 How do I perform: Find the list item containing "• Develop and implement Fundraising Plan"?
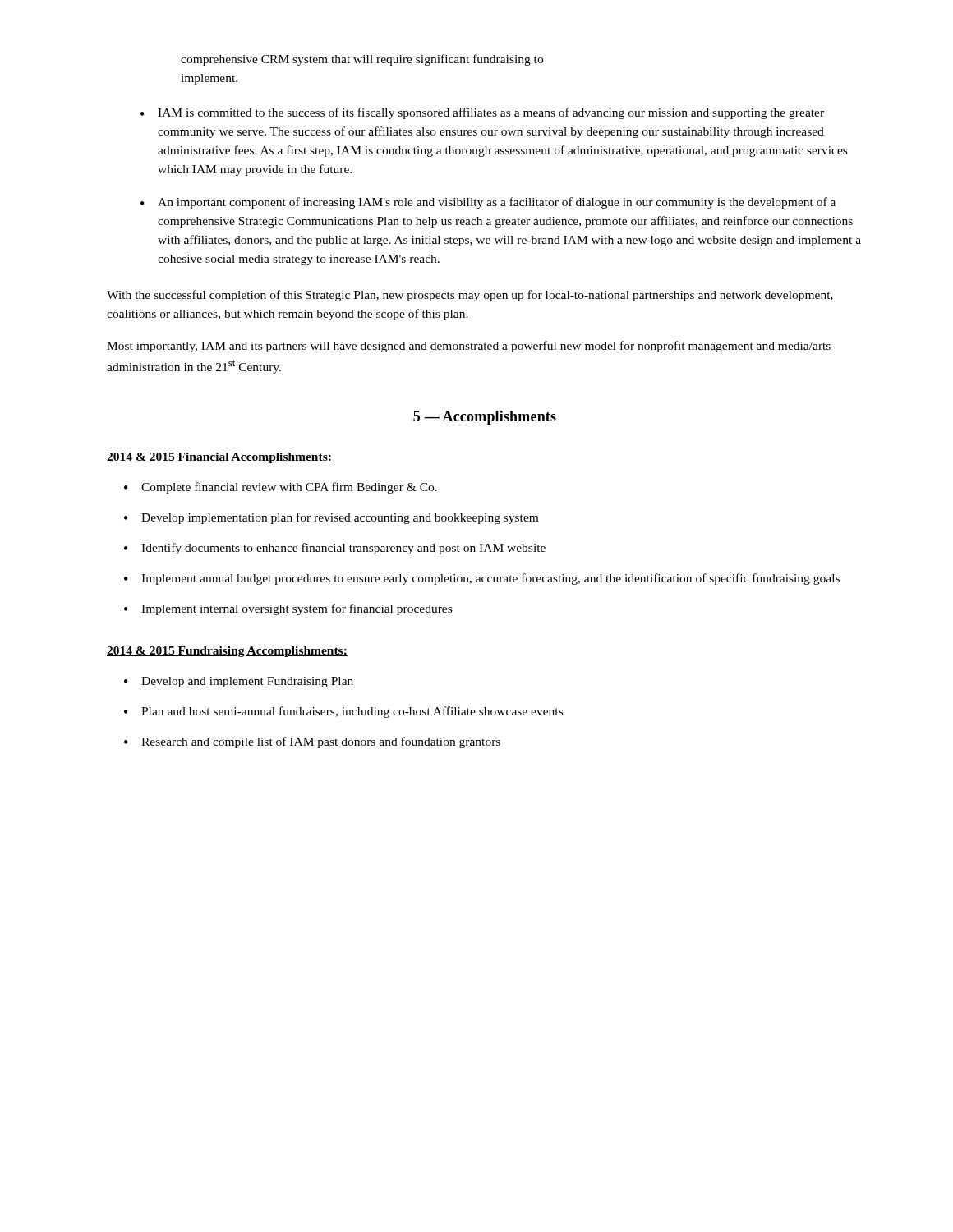pos(239,682)
